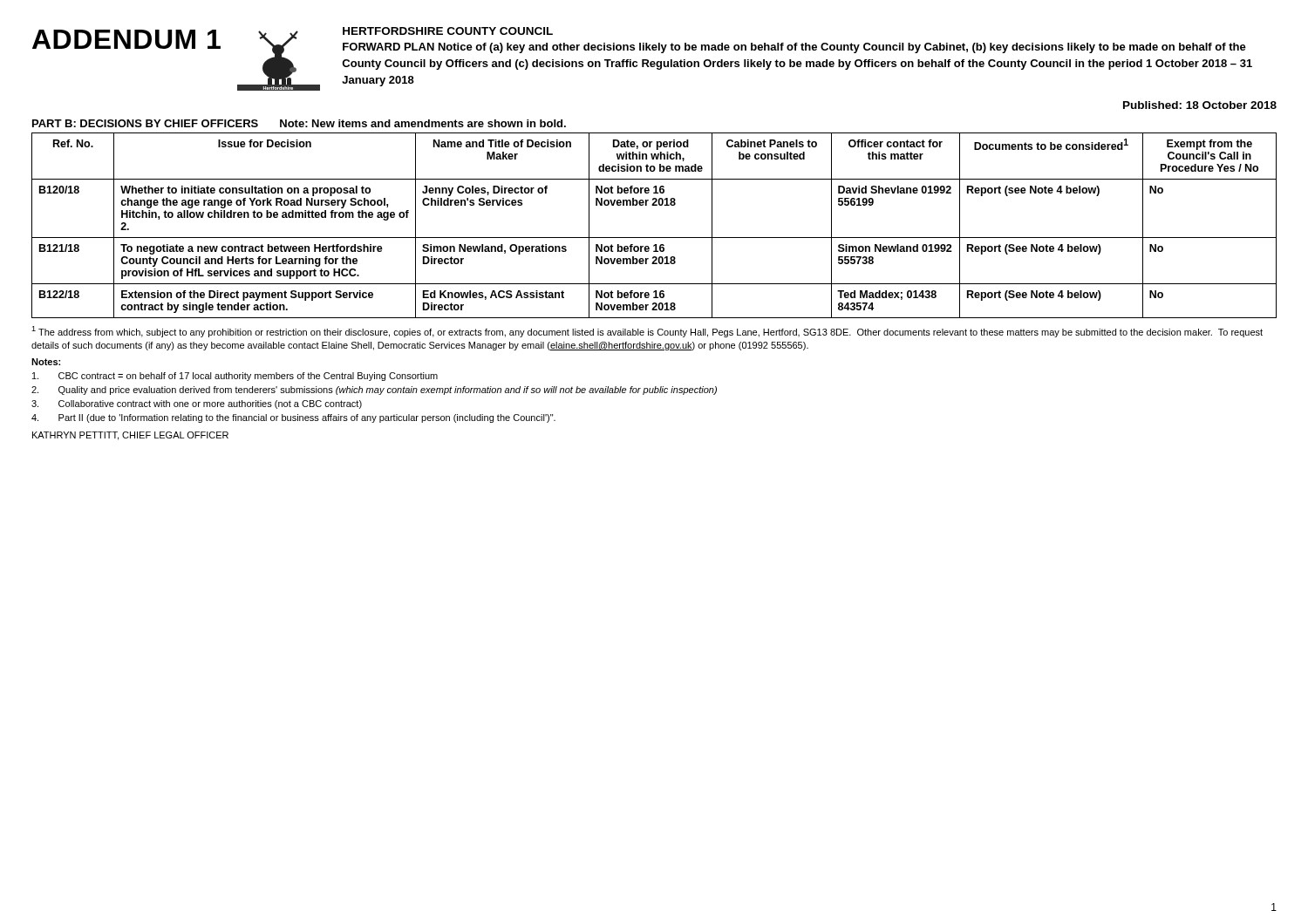
Task: Click the passage that begins "Published: 18 October"
Action: point(1199,105)
